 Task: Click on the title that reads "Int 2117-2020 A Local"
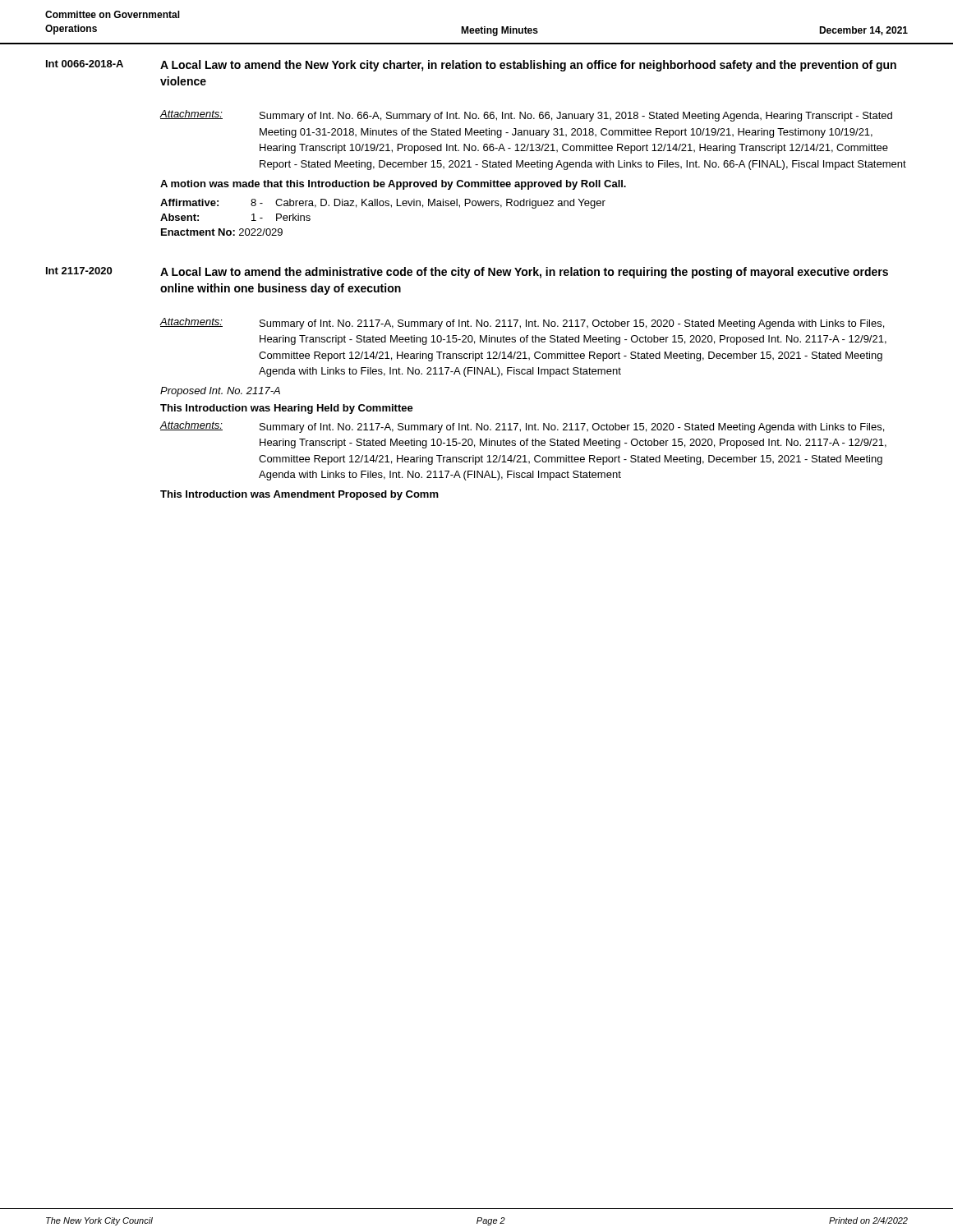coord(476,281)
